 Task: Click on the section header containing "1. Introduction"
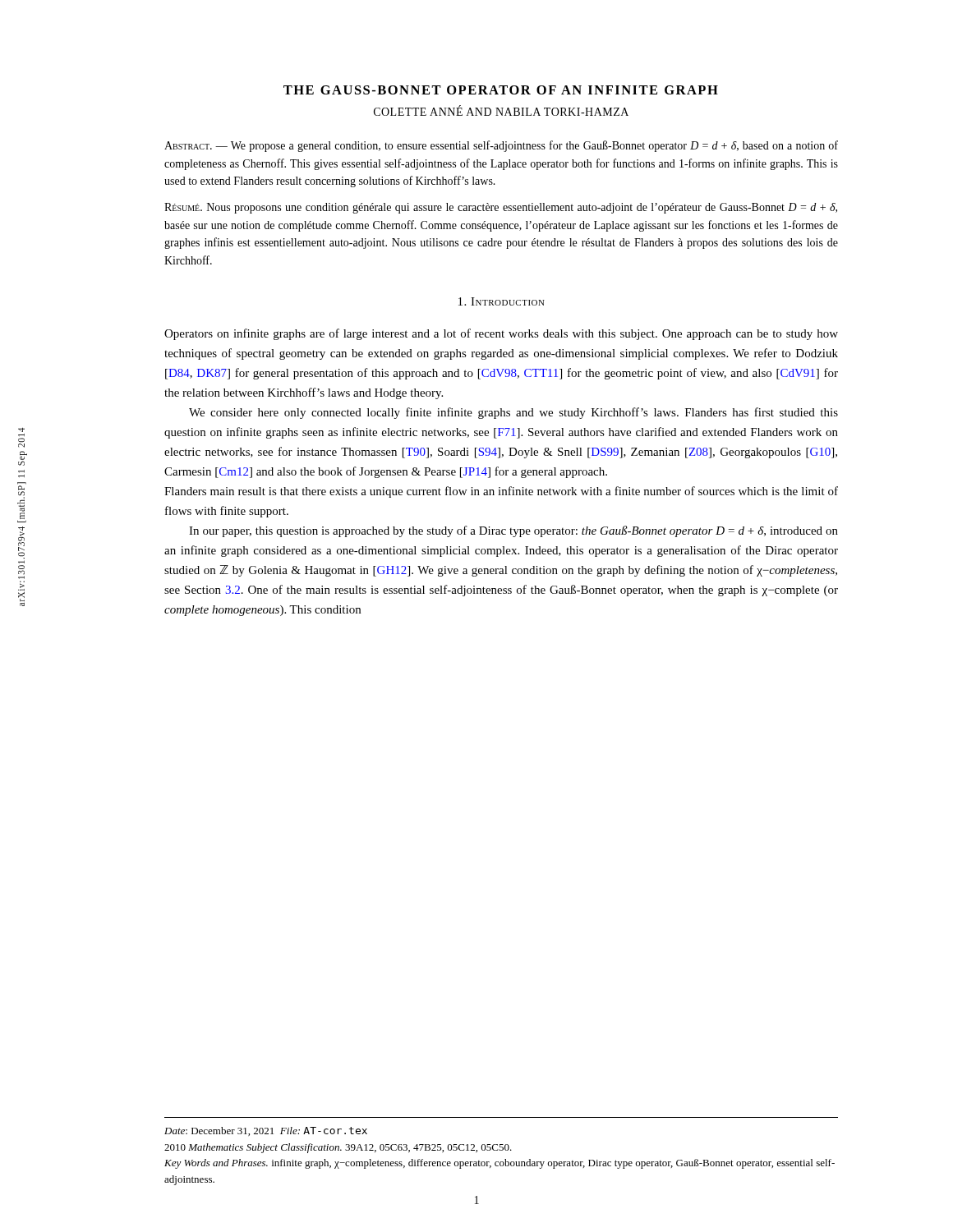tap(501, 301)
